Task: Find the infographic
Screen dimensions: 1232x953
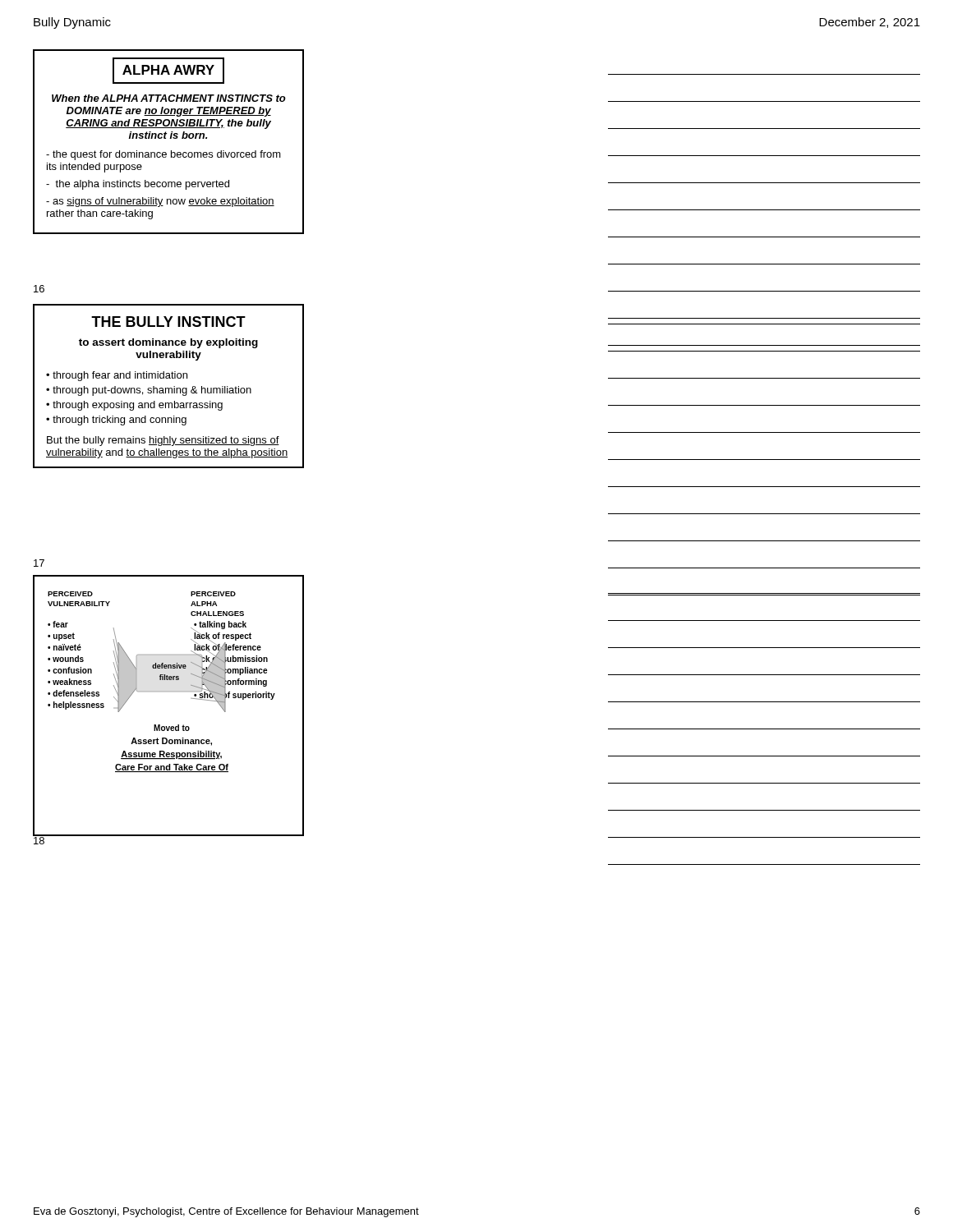Action: pyautogui.click(x=168, y=706)
